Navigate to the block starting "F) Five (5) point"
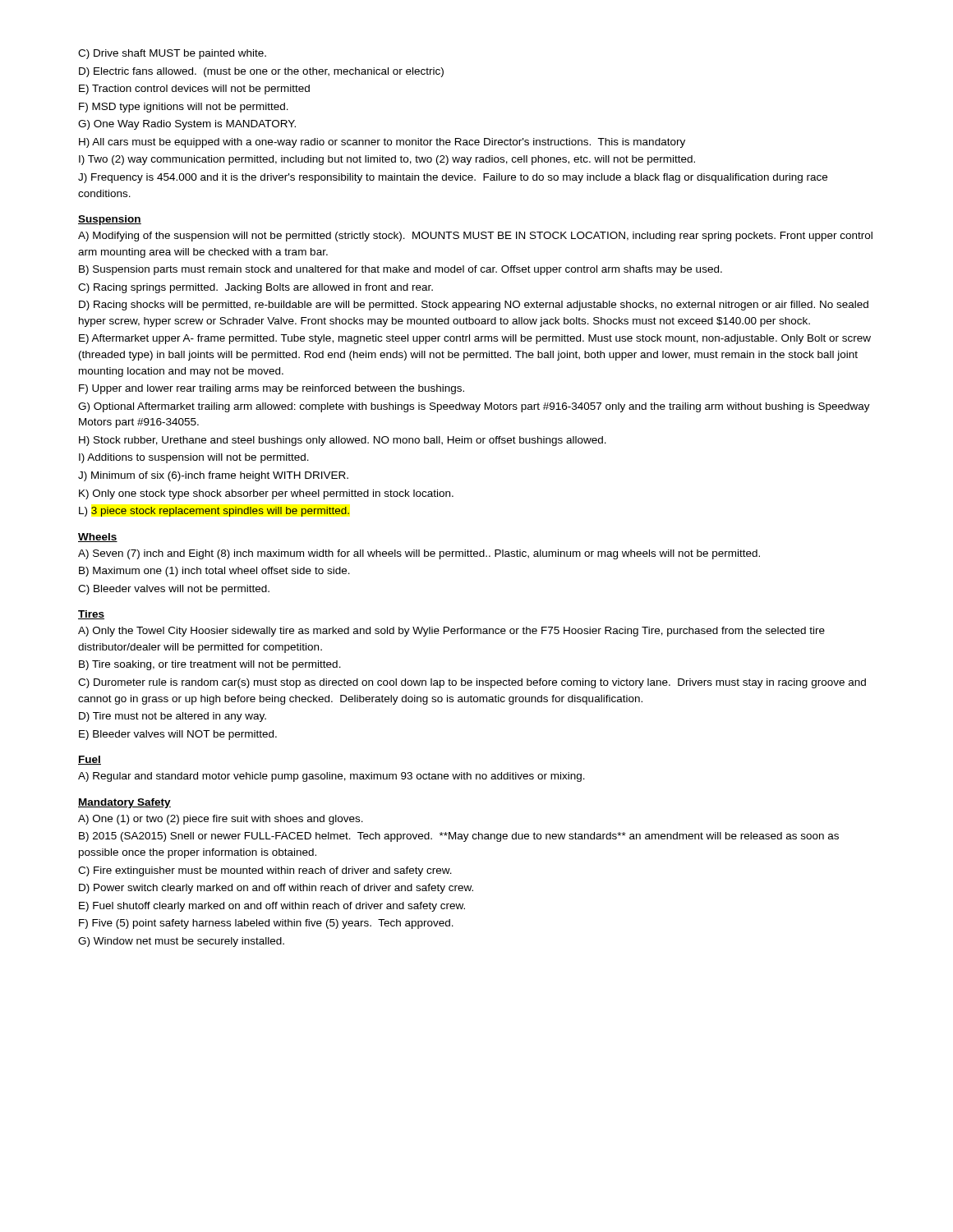 [x=266, y=923]
